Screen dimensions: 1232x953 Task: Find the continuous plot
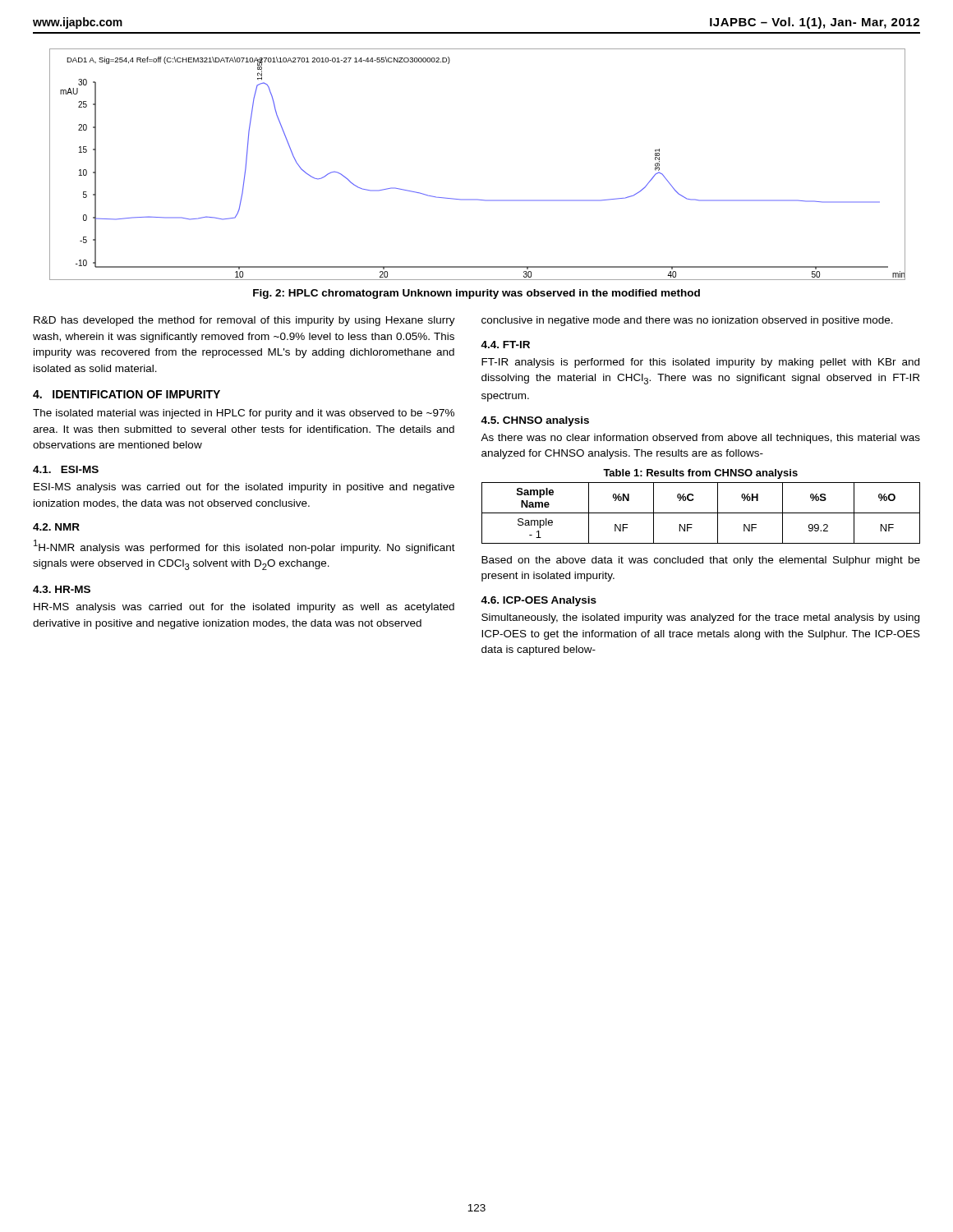pos(476,164)
